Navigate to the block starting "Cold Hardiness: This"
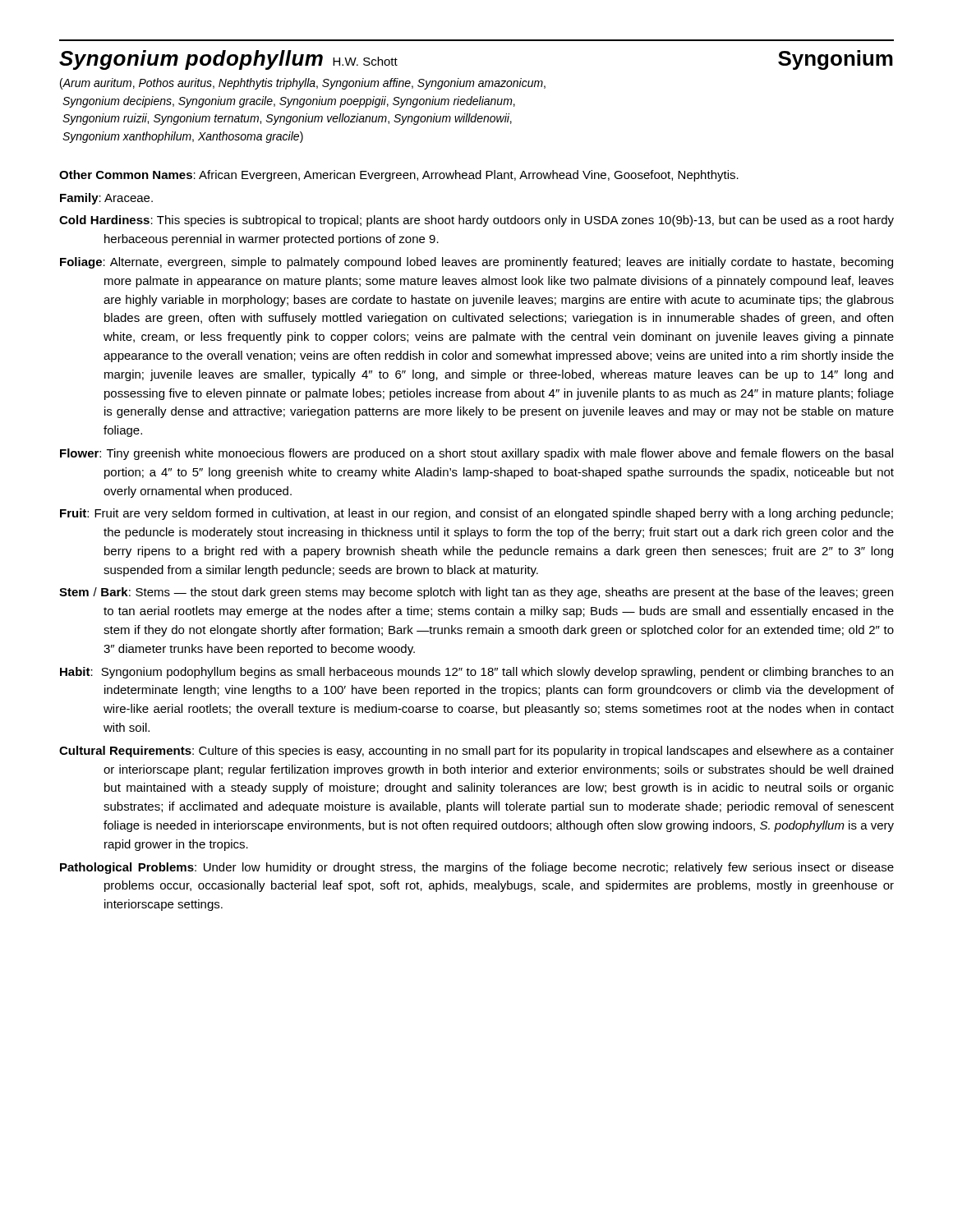The image size is (953, 1232). pyautogui.click(x=476, y=229)
